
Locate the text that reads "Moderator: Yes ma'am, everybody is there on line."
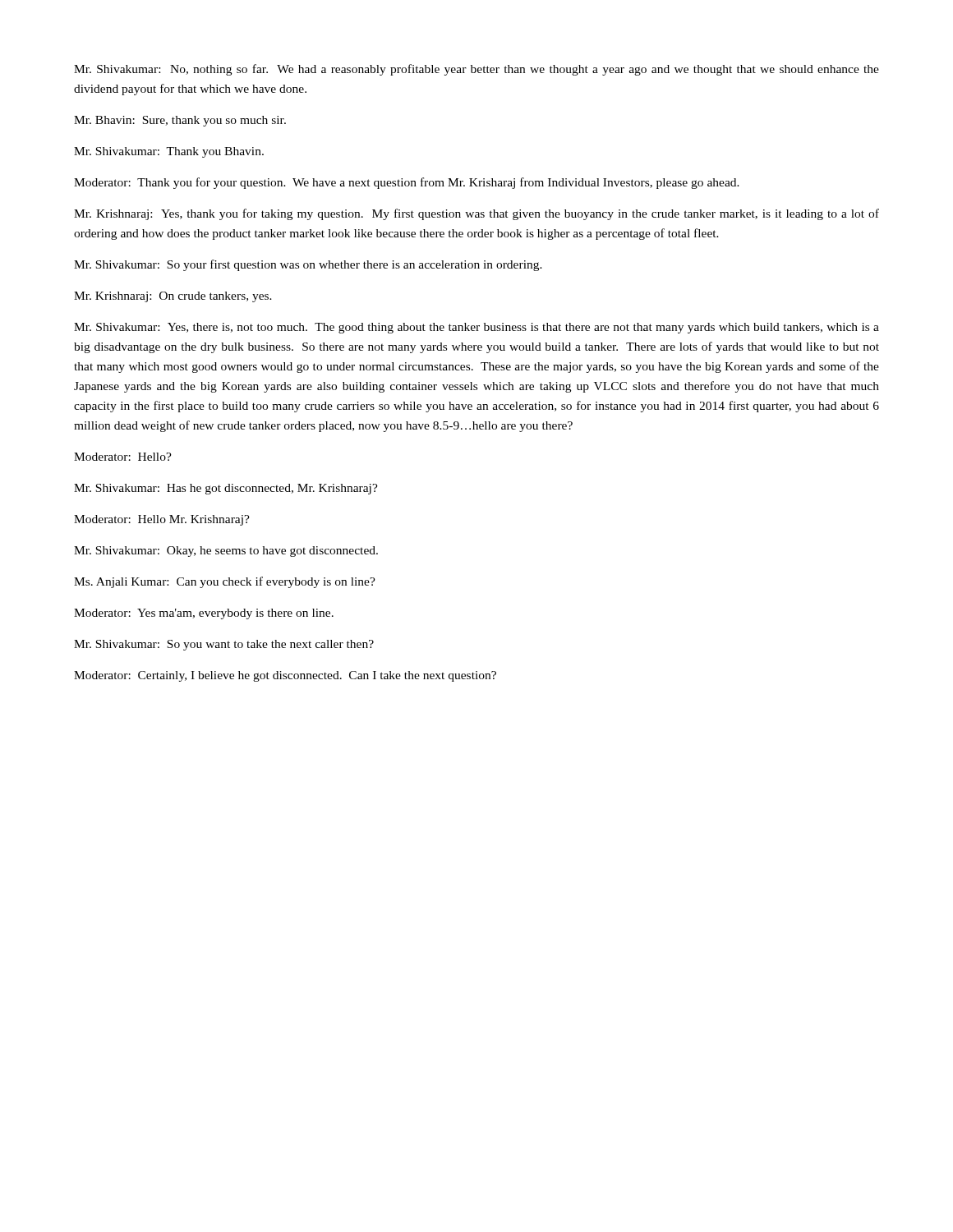point(204,613)
